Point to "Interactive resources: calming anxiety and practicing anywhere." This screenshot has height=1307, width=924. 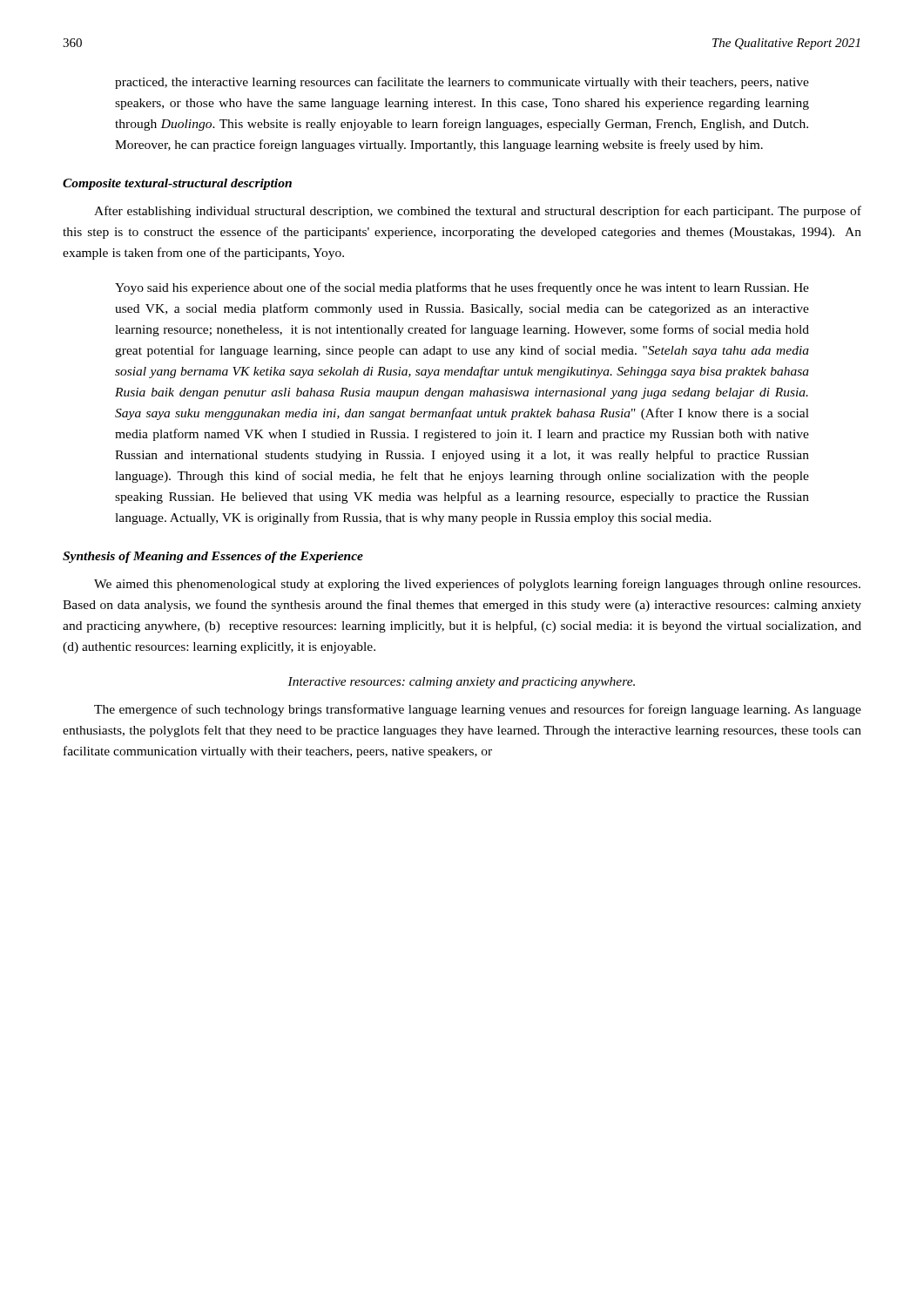coord(462,681)
